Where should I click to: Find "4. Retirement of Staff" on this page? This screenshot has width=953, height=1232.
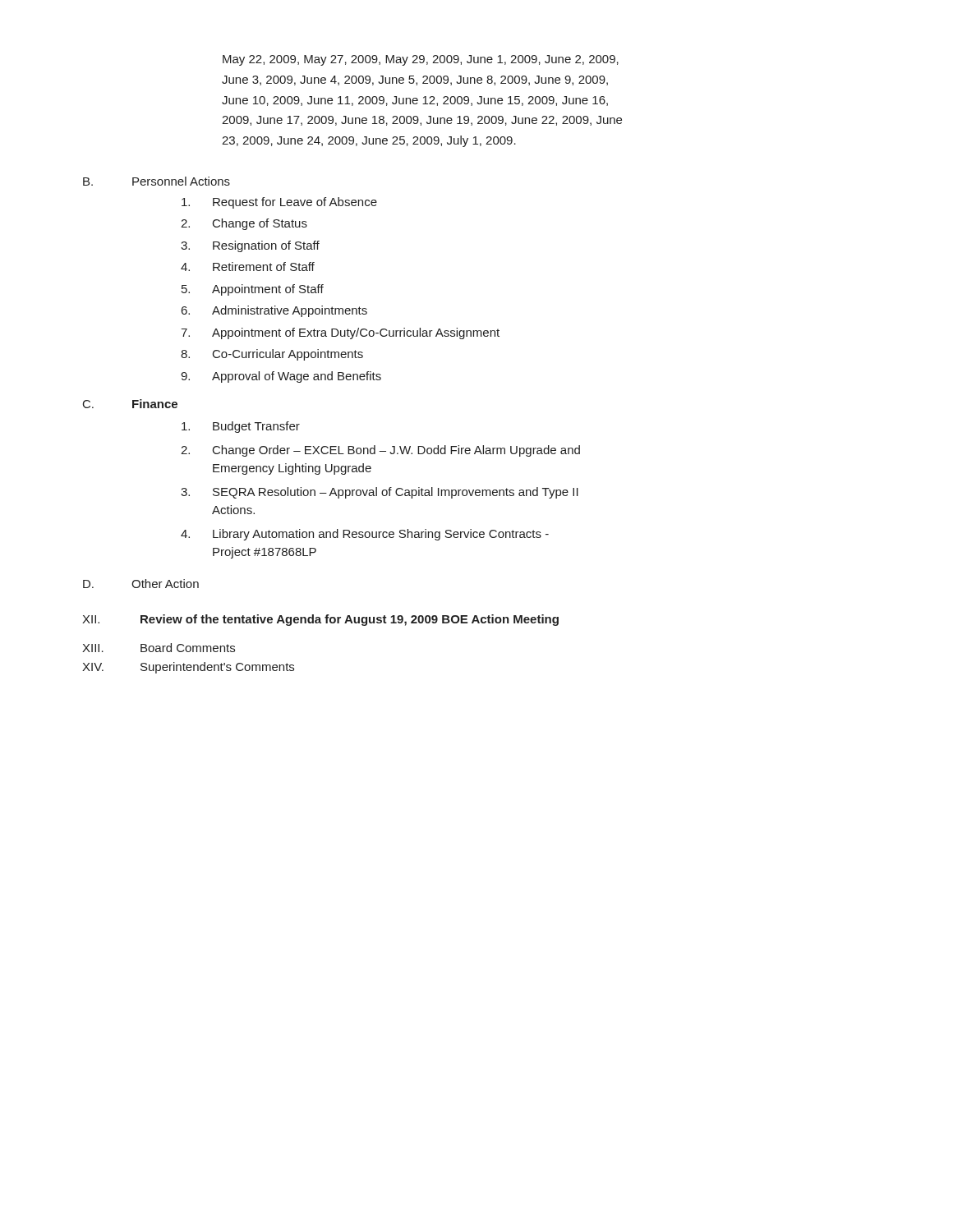tap(248, 267)
